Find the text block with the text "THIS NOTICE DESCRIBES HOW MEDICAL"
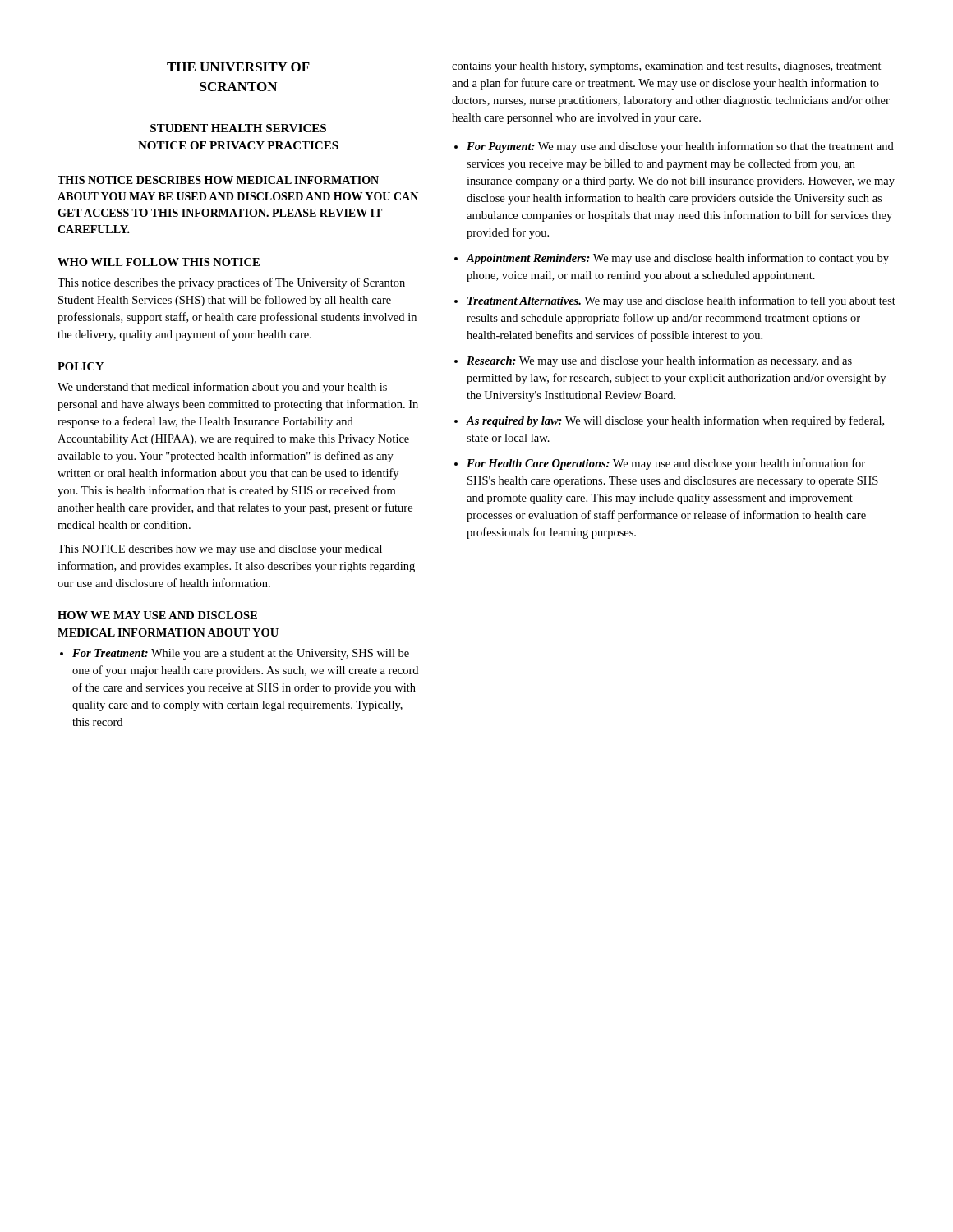 238,205
